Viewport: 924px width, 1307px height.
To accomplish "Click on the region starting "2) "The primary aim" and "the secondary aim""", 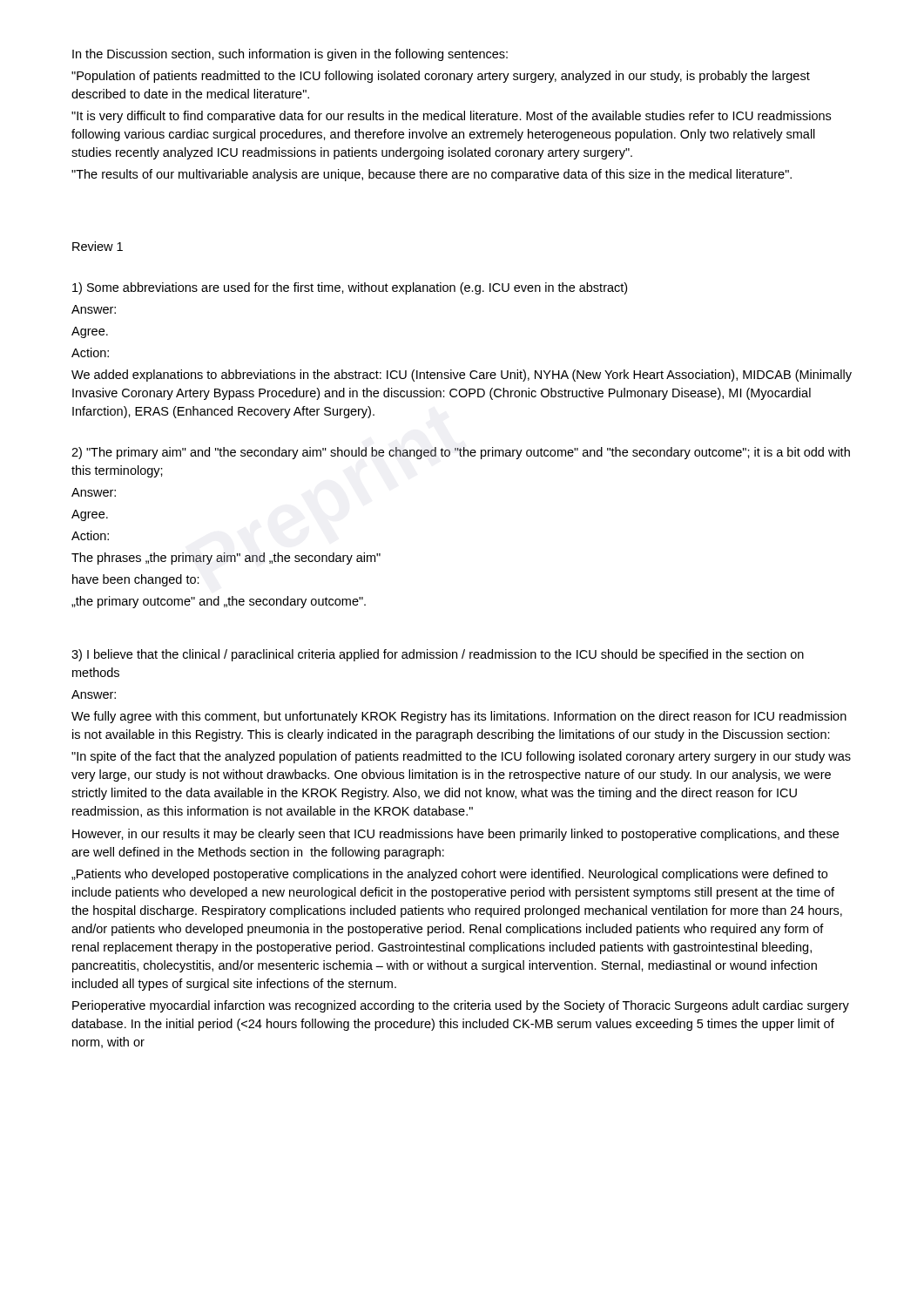I will pyautogui.click(x=461, y=453).
